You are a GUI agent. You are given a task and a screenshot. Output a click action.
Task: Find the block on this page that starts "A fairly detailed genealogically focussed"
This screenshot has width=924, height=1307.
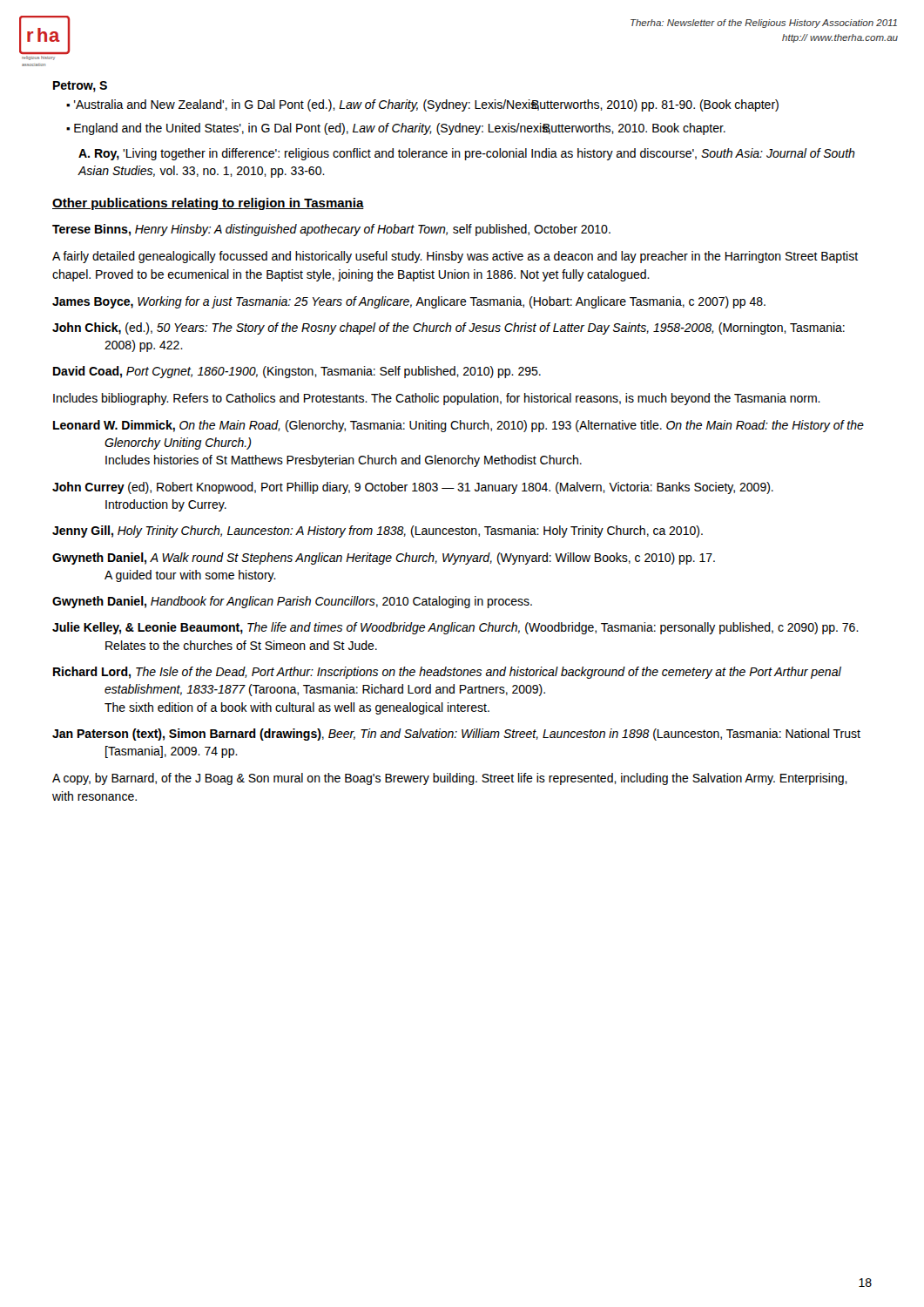(455, 265)
